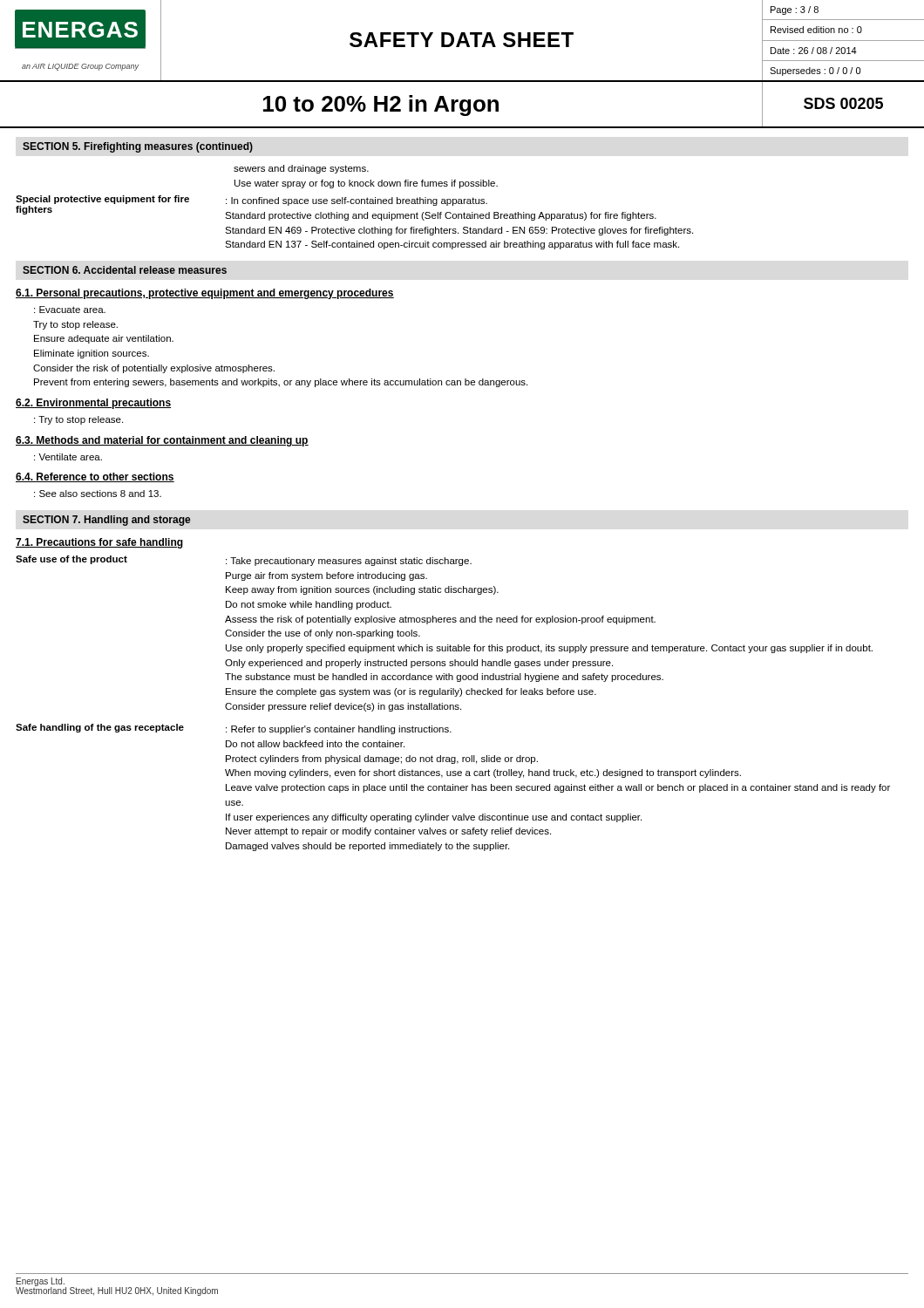The height and width of the screenshot is (1308, 924).
Task: Find the block starting "6.2. Environmental precautions"
Action: point(93,403)
